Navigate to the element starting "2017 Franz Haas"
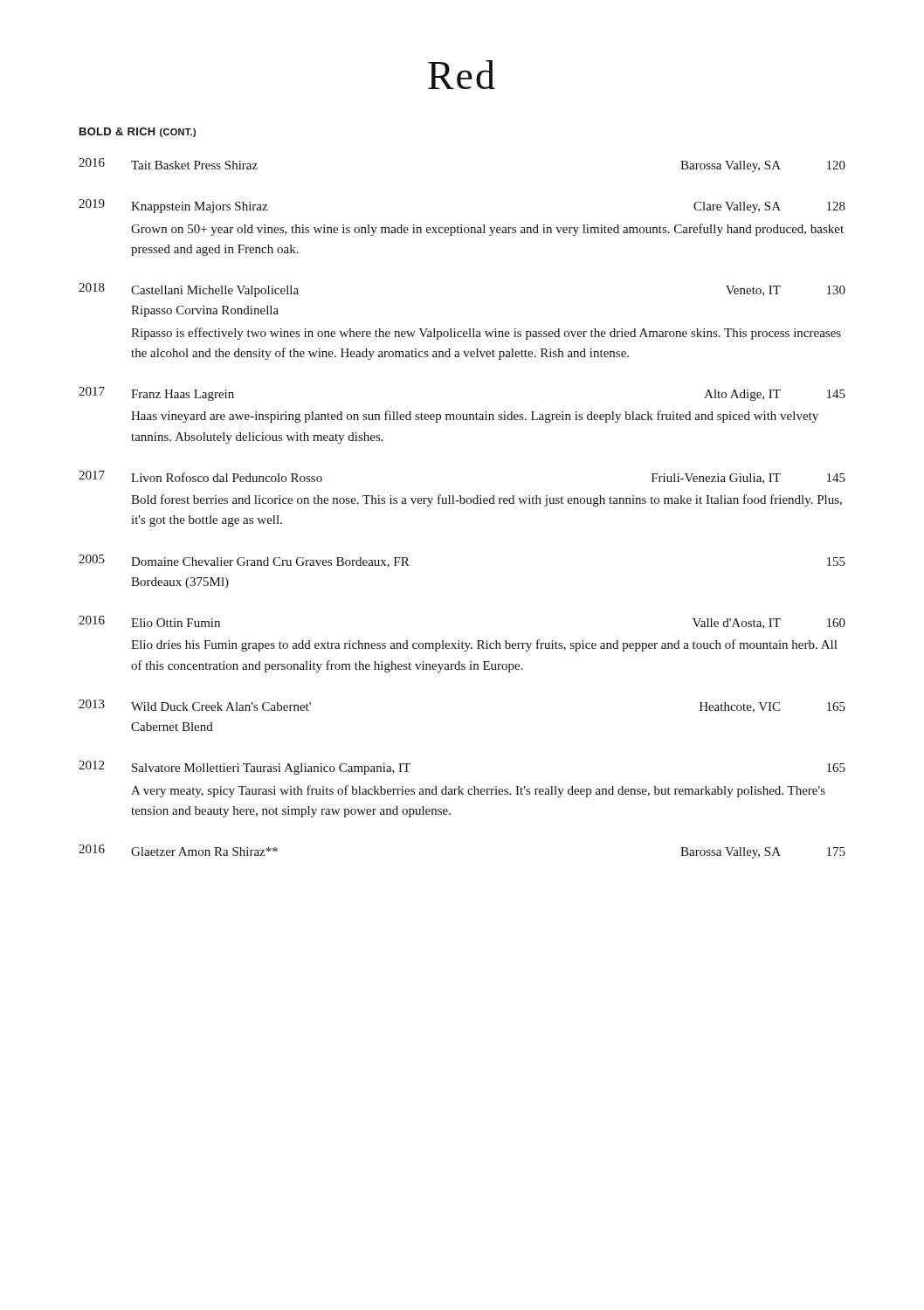The height and width of the screenshot is (1310, 924). (x=462, y=416)
